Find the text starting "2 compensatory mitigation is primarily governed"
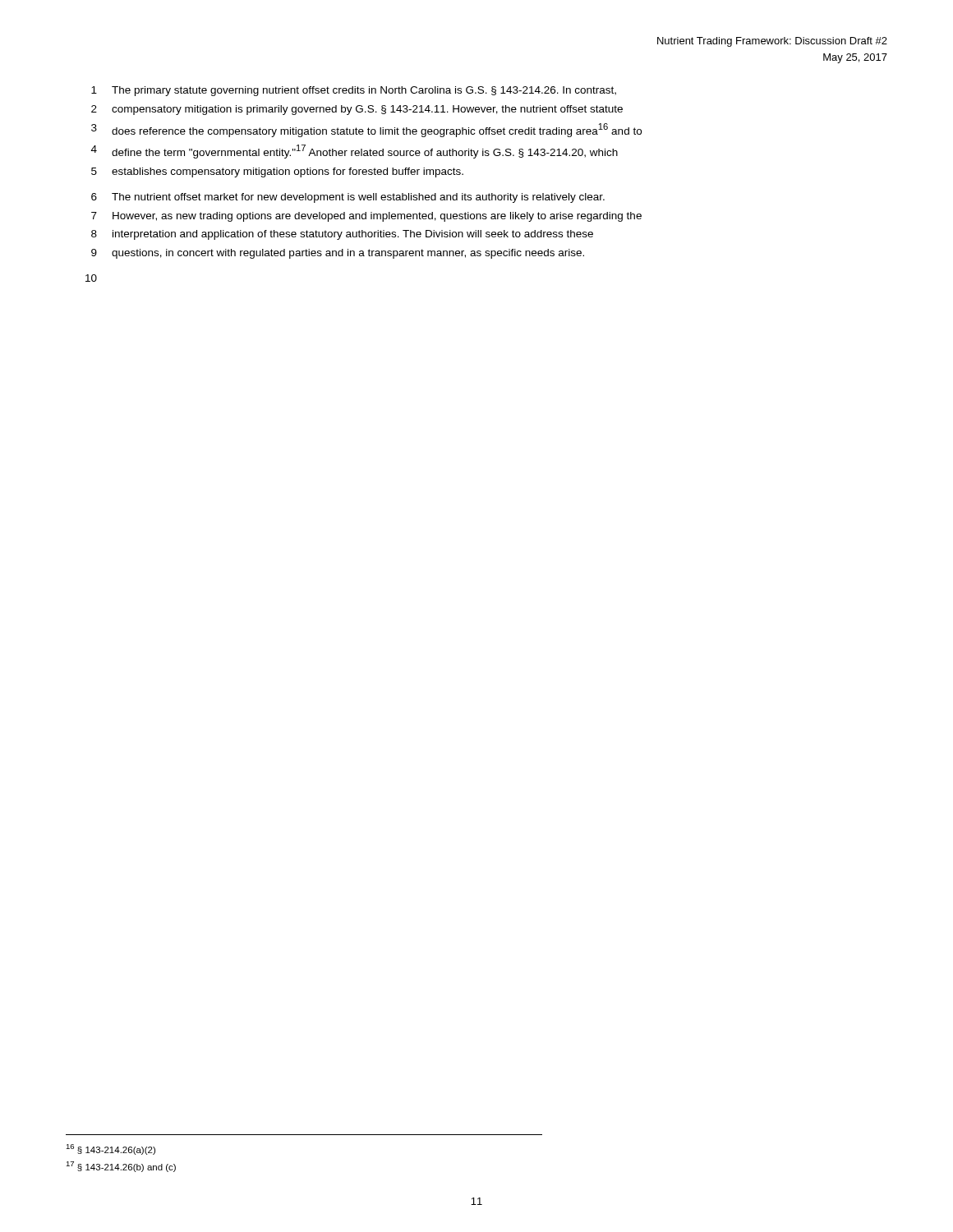953x1232 pixels. coord(476,110)
